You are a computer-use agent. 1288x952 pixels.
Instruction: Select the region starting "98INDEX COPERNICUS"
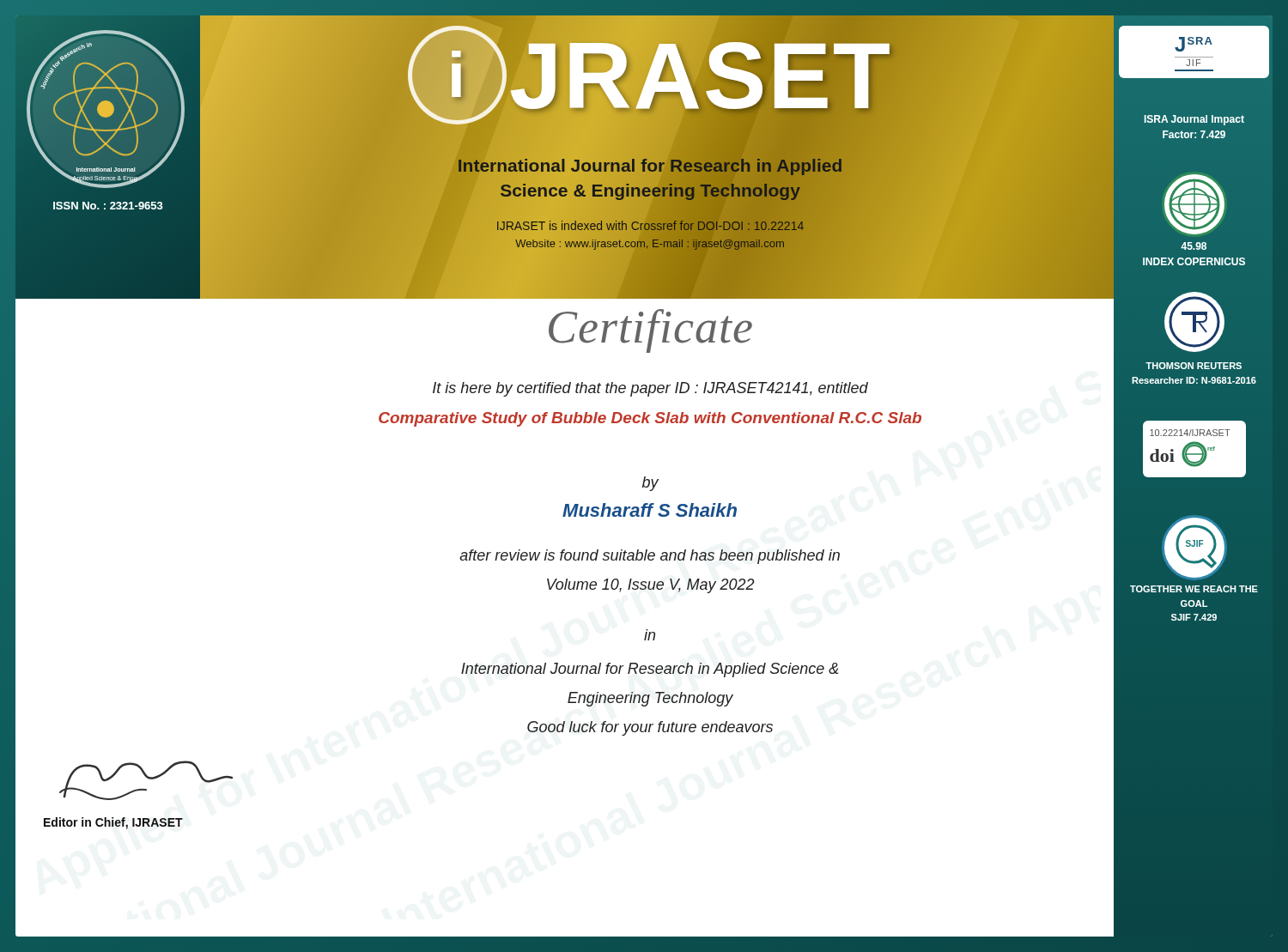(x=1194, y=254)
